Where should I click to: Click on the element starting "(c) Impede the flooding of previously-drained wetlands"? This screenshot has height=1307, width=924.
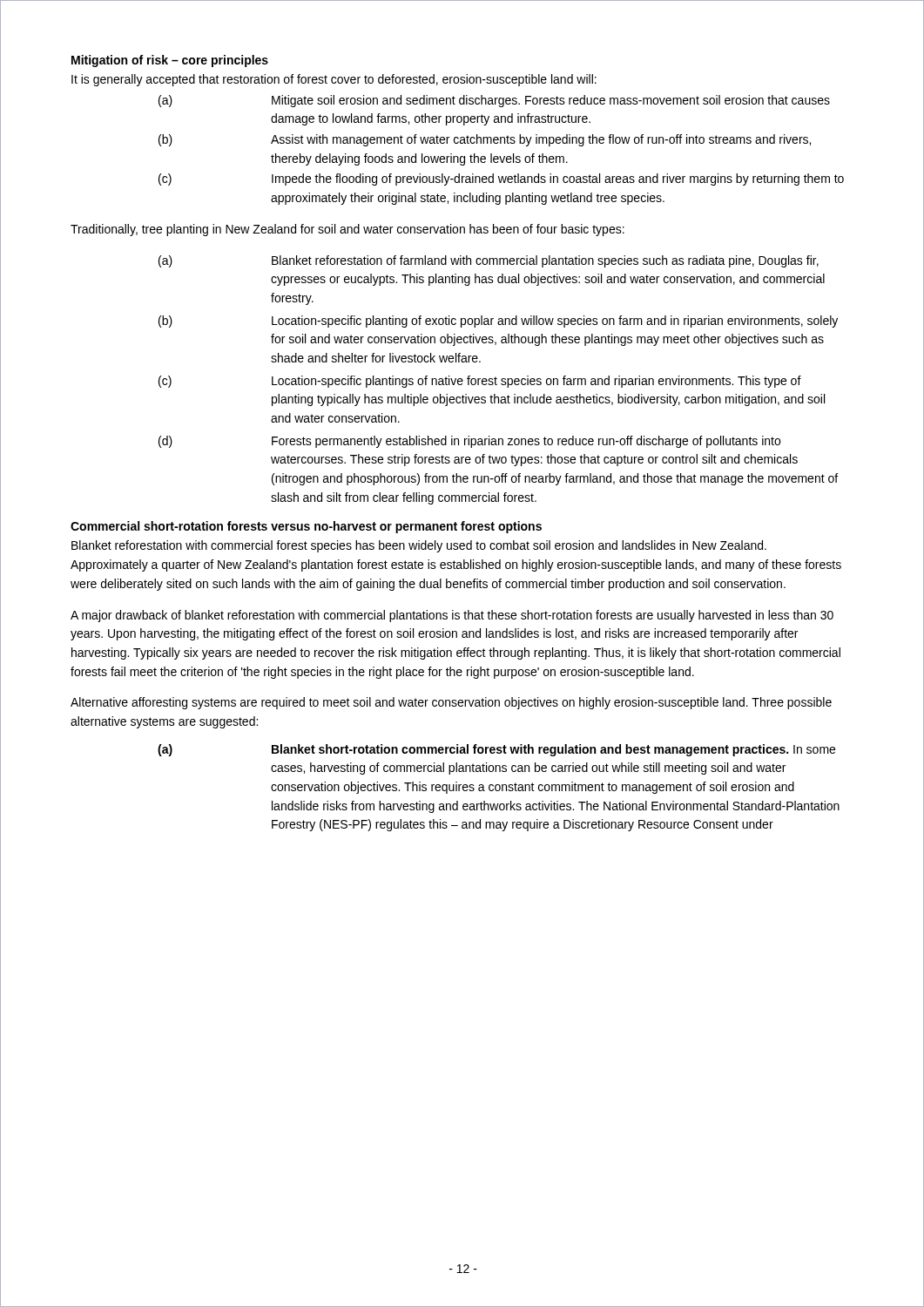click(458, 189)
